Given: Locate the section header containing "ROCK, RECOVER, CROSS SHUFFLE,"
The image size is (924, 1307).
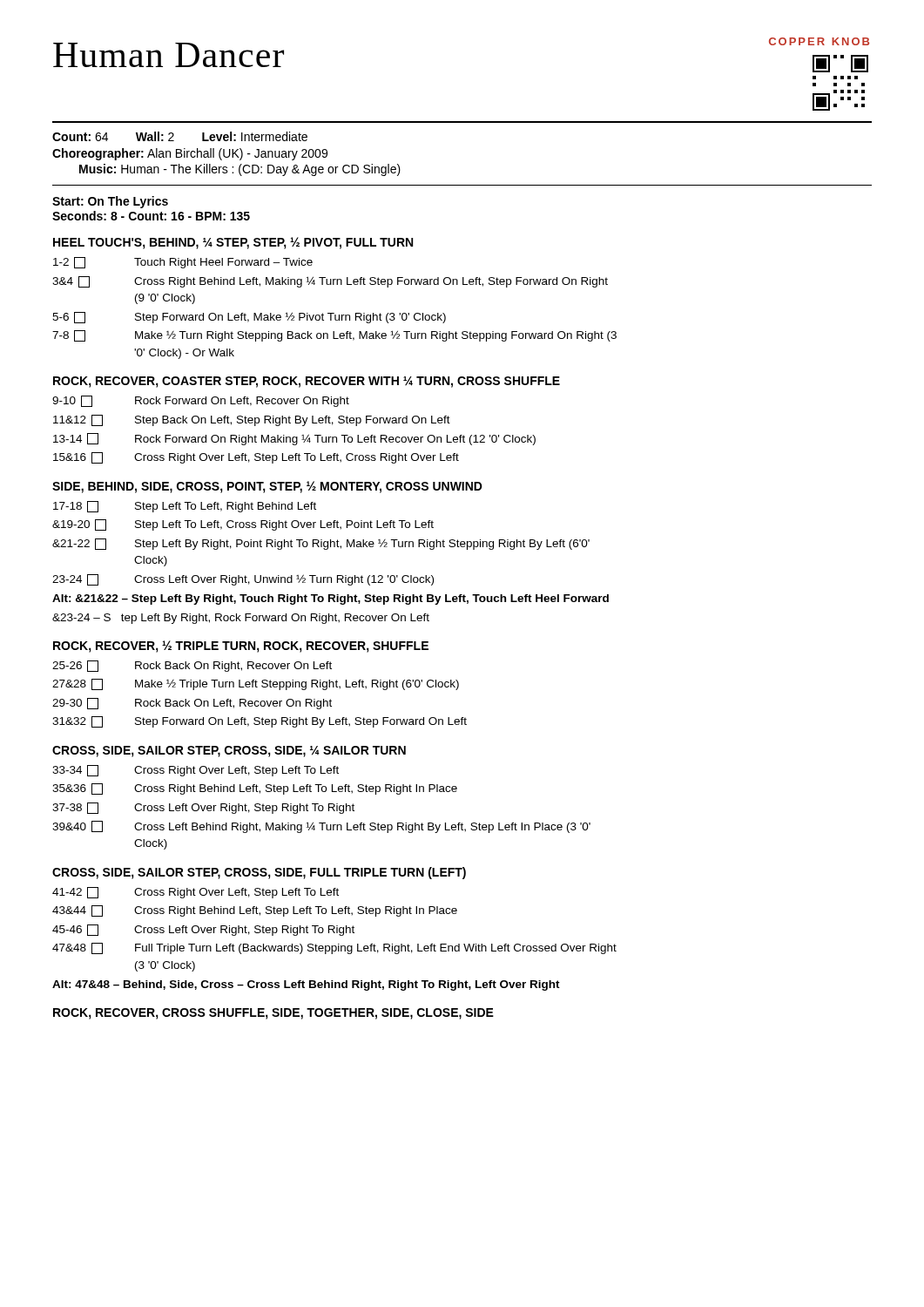Looking at the screenshot, I should (273, 1012).
